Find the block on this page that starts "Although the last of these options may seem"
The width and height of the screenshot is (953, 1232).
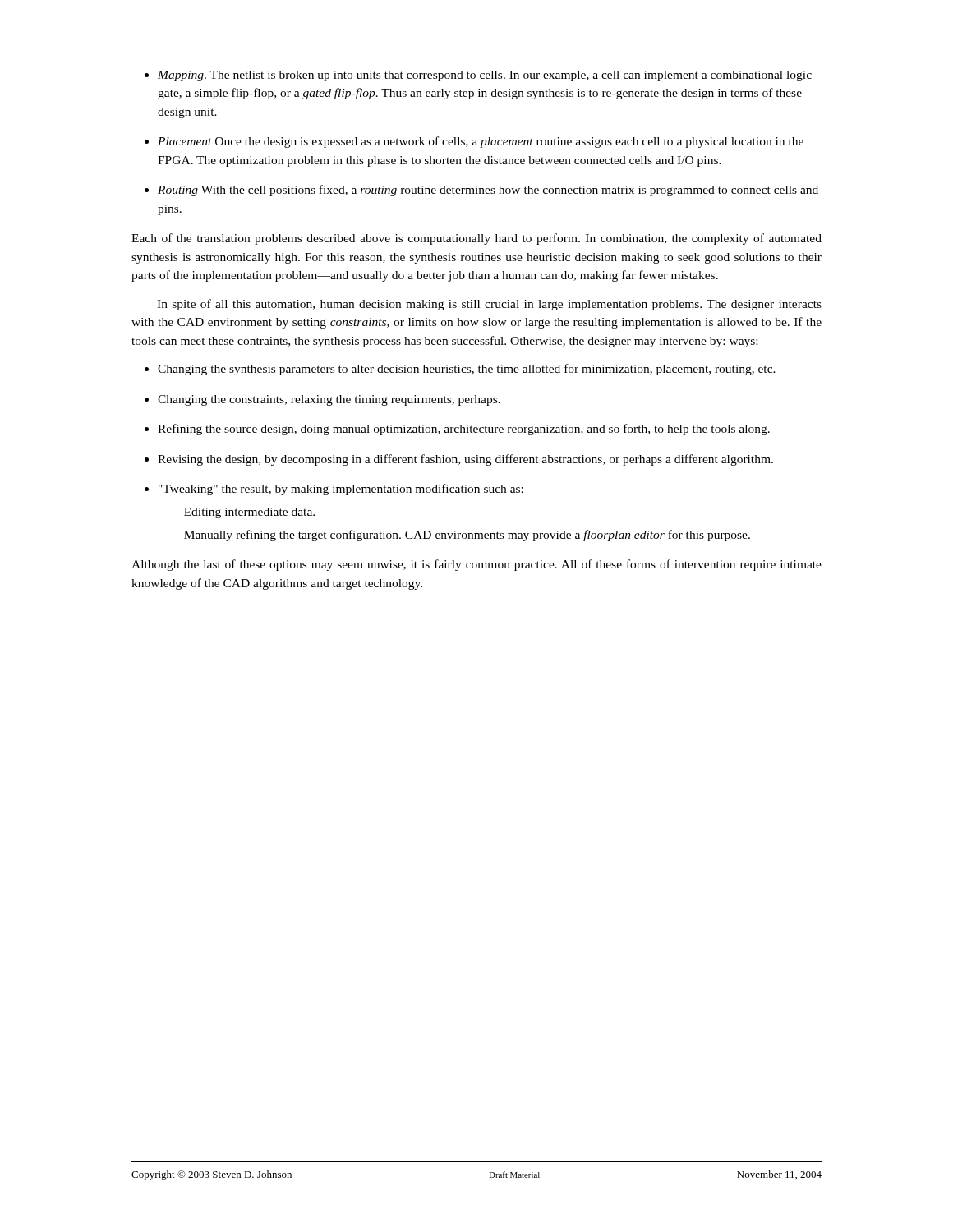point(476,574)
